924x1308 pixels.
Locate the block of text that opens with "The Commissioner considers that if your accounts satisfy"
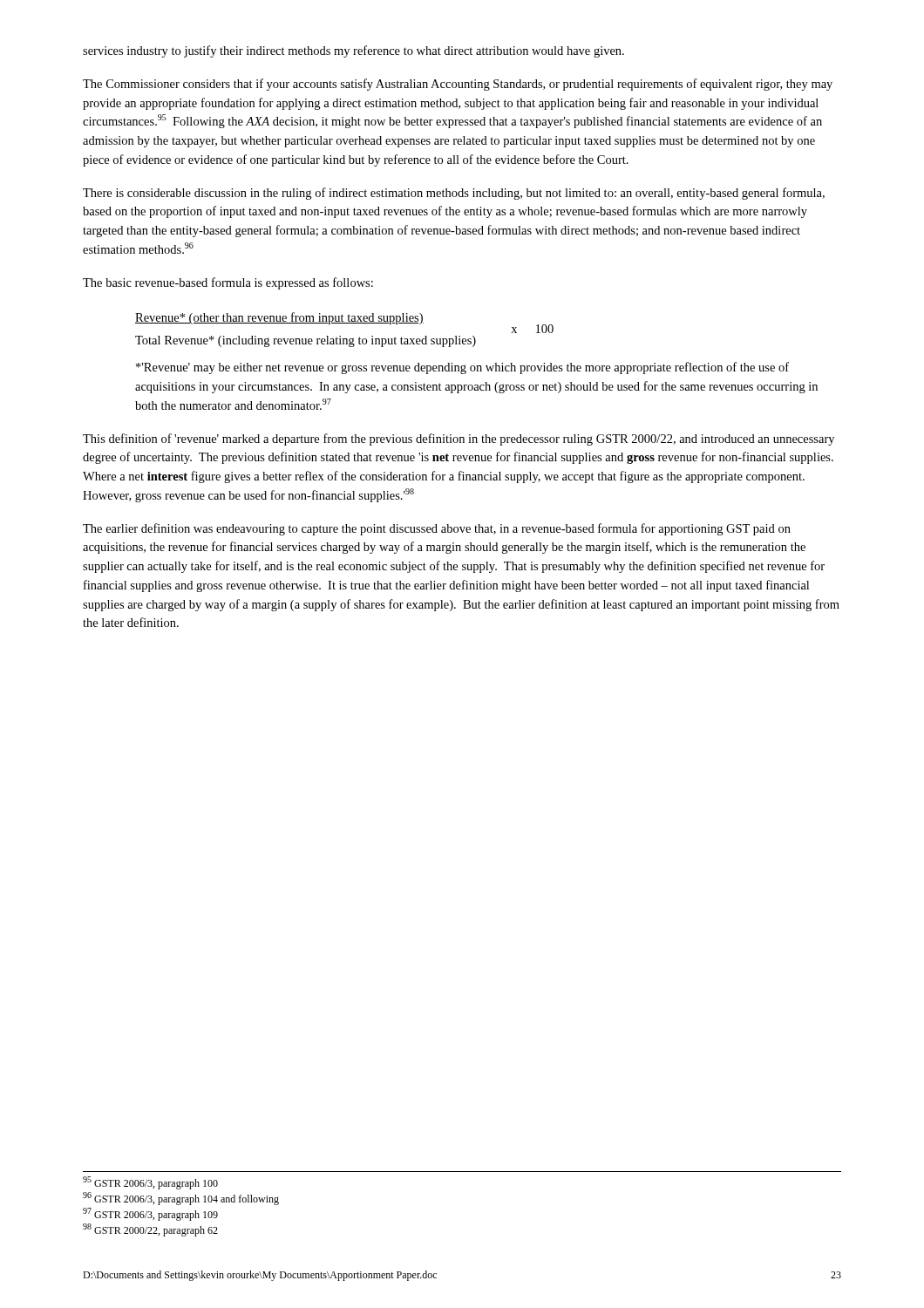coord(462,122)
